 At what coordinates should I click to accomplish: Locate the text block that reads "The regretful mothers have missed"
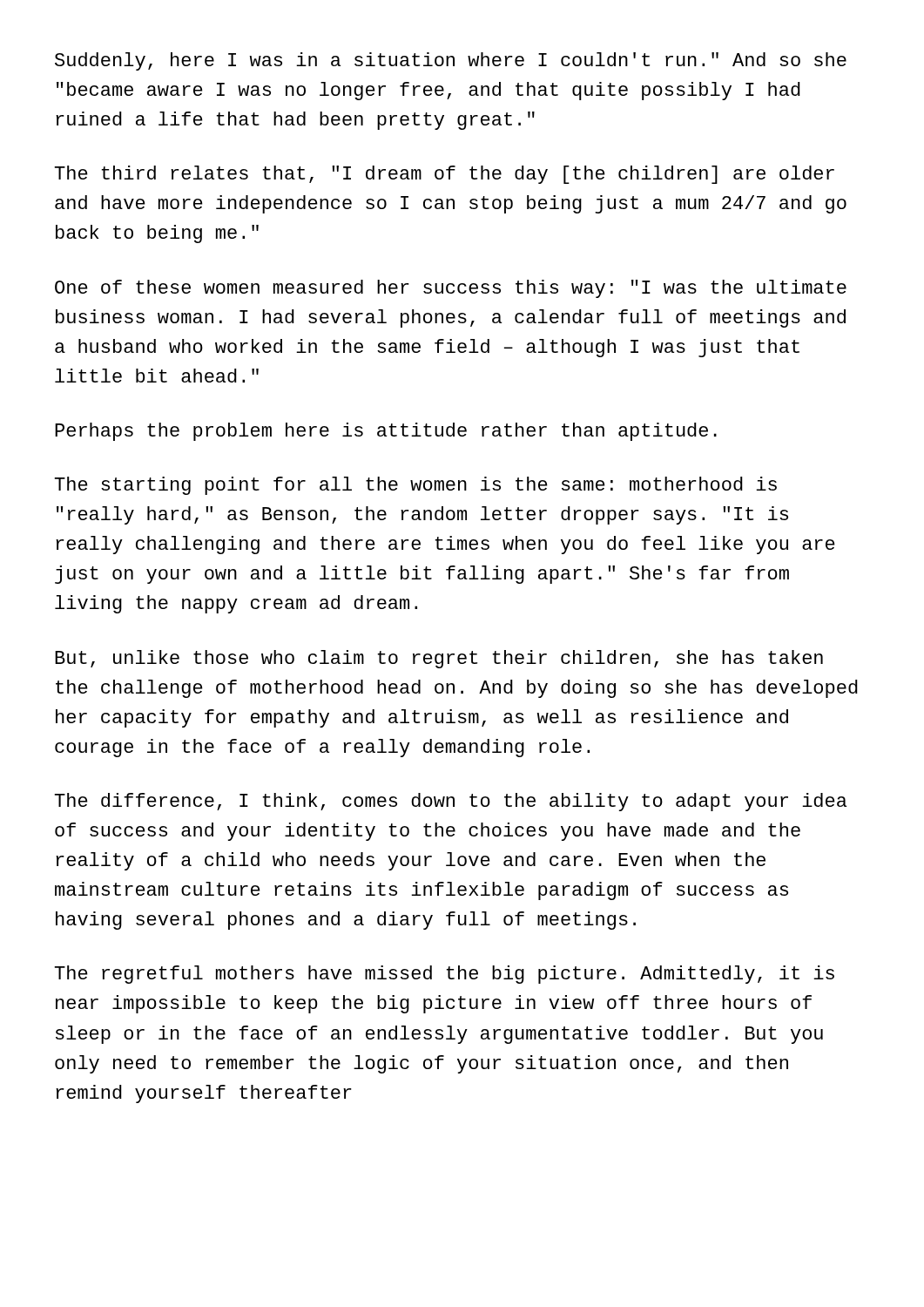coord(445,1034)
